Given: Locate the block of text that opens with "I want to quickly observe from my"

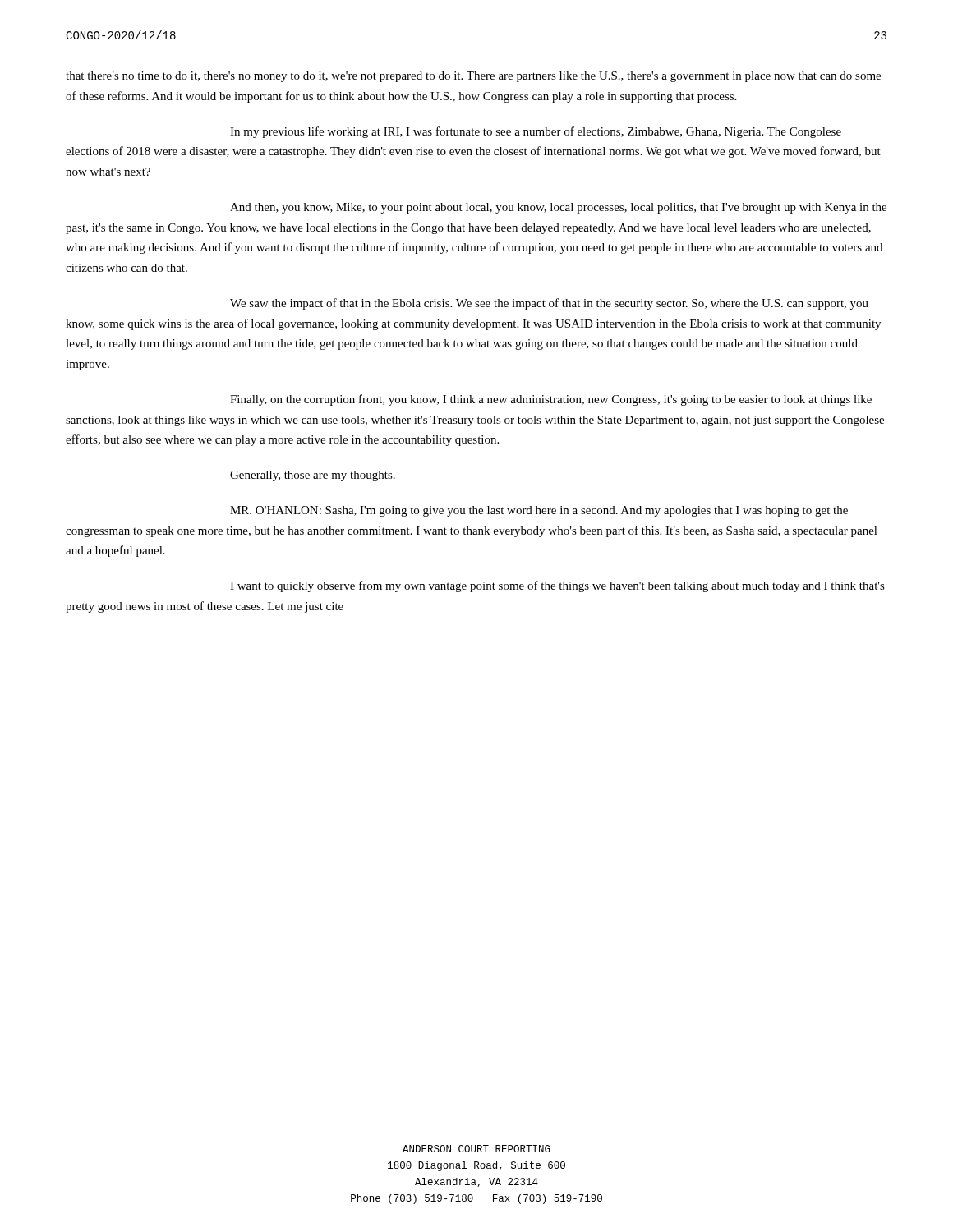Looking at the screenshot, I should click(475, 596).
